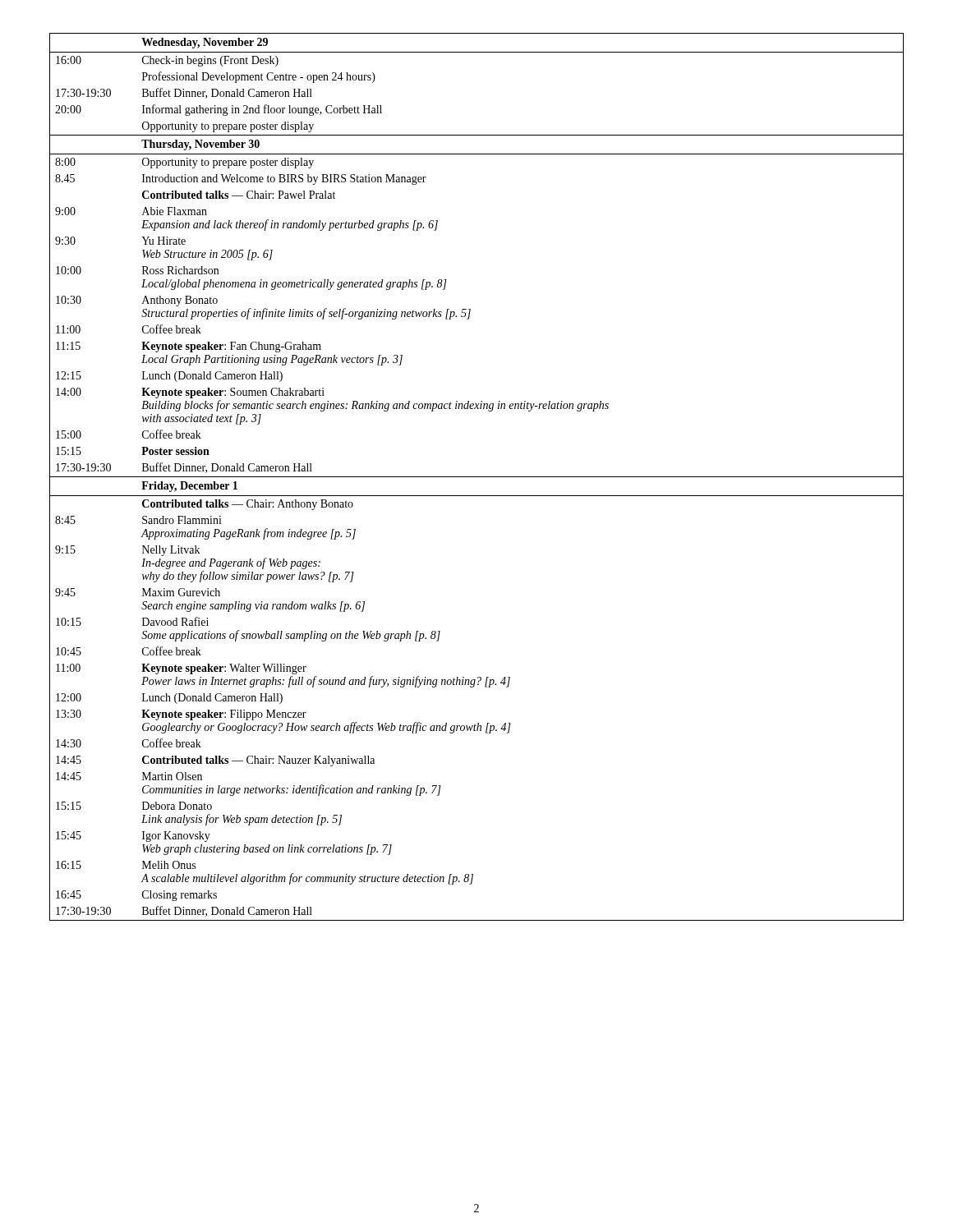Select a table
The image size is (953, 1232).
pos(476,477)
